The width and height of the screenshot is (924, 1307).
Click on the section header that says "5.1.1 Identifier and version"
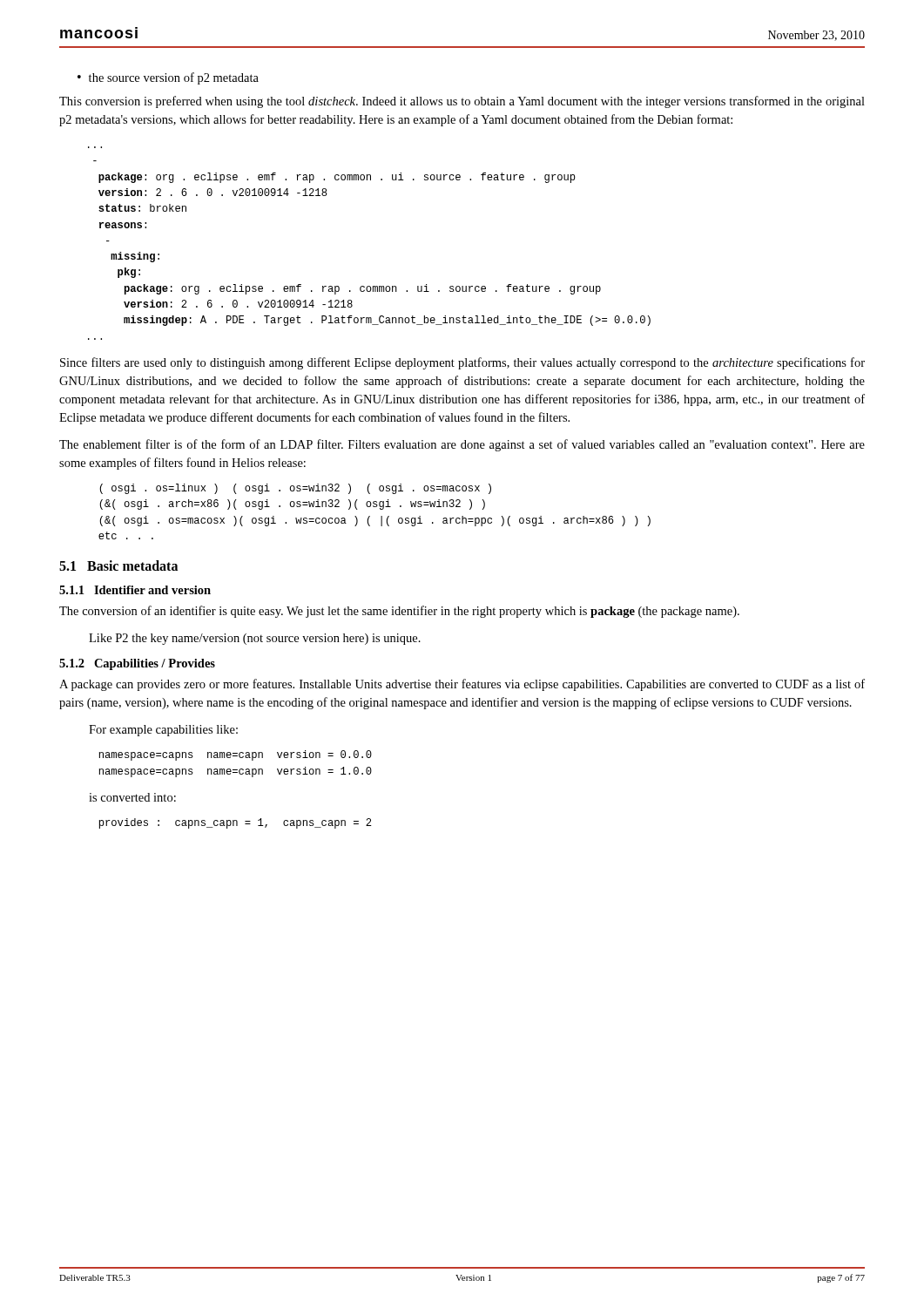pos(135,590)
